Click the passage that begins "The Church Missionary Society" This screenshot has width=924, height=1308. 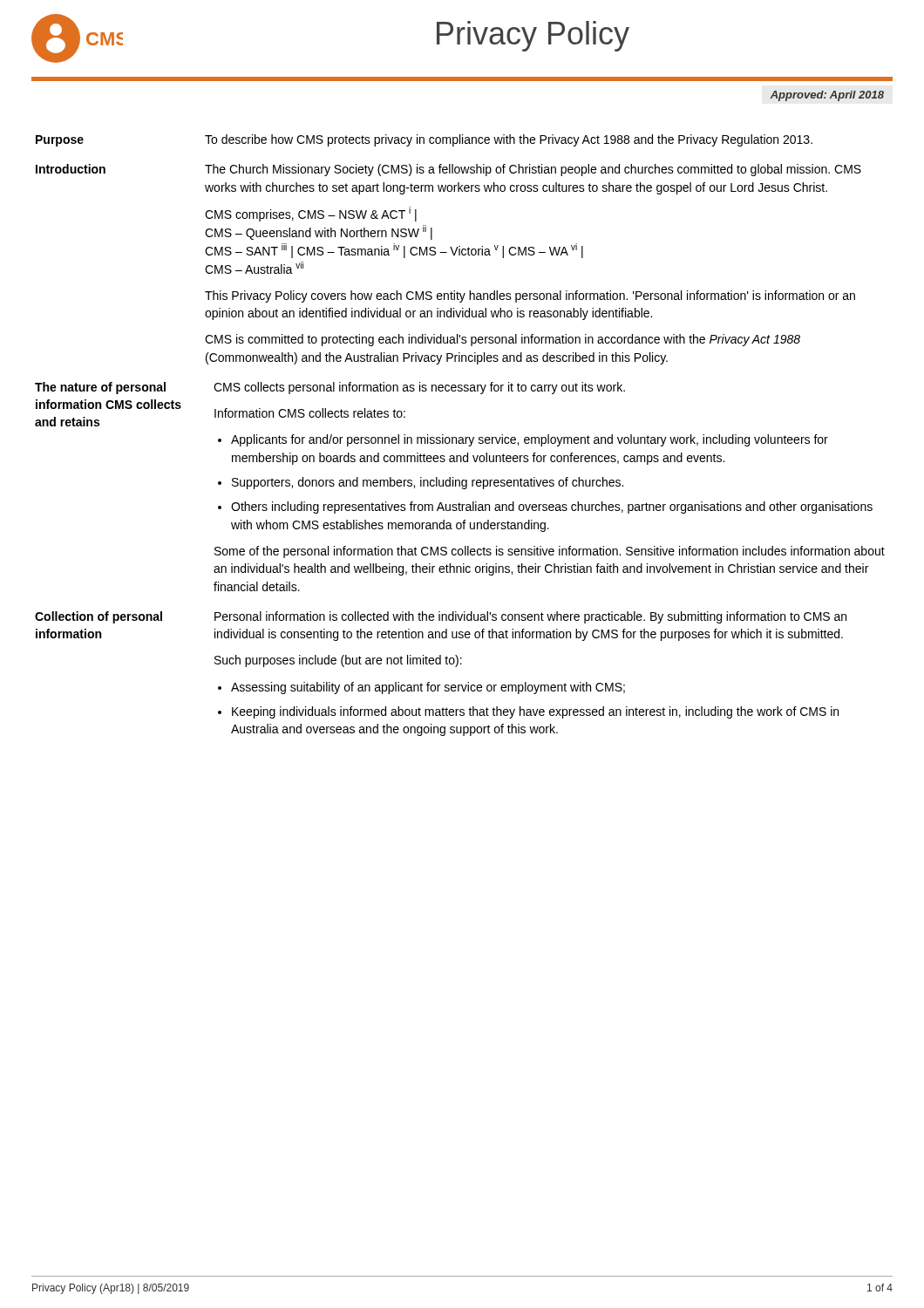click(533, 178)
